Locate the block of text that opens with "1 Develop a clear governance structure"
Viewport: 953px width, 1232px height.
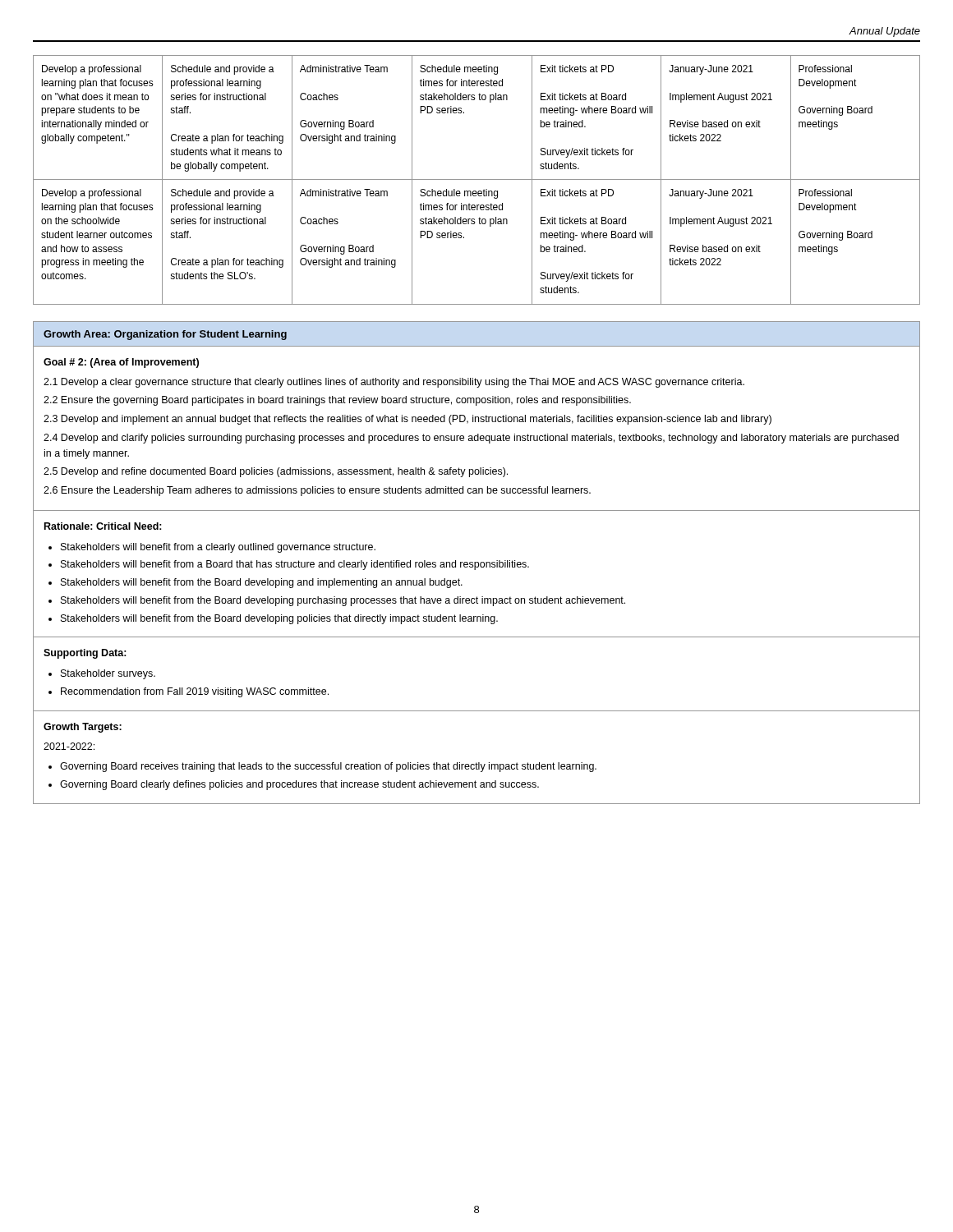(476, 436)
